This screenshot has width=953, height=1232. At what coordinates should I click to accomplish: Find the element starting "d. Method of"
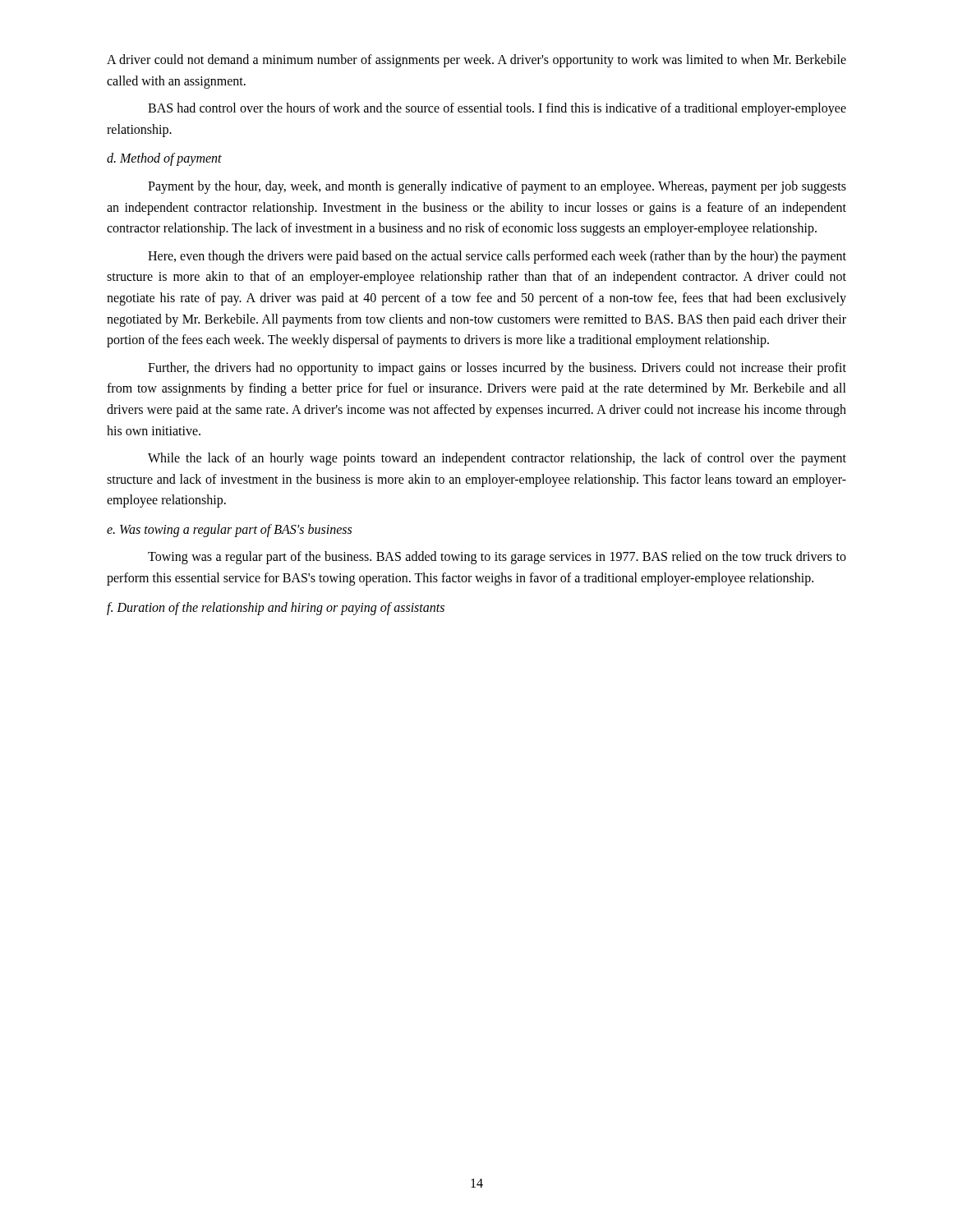coord(164,159)
